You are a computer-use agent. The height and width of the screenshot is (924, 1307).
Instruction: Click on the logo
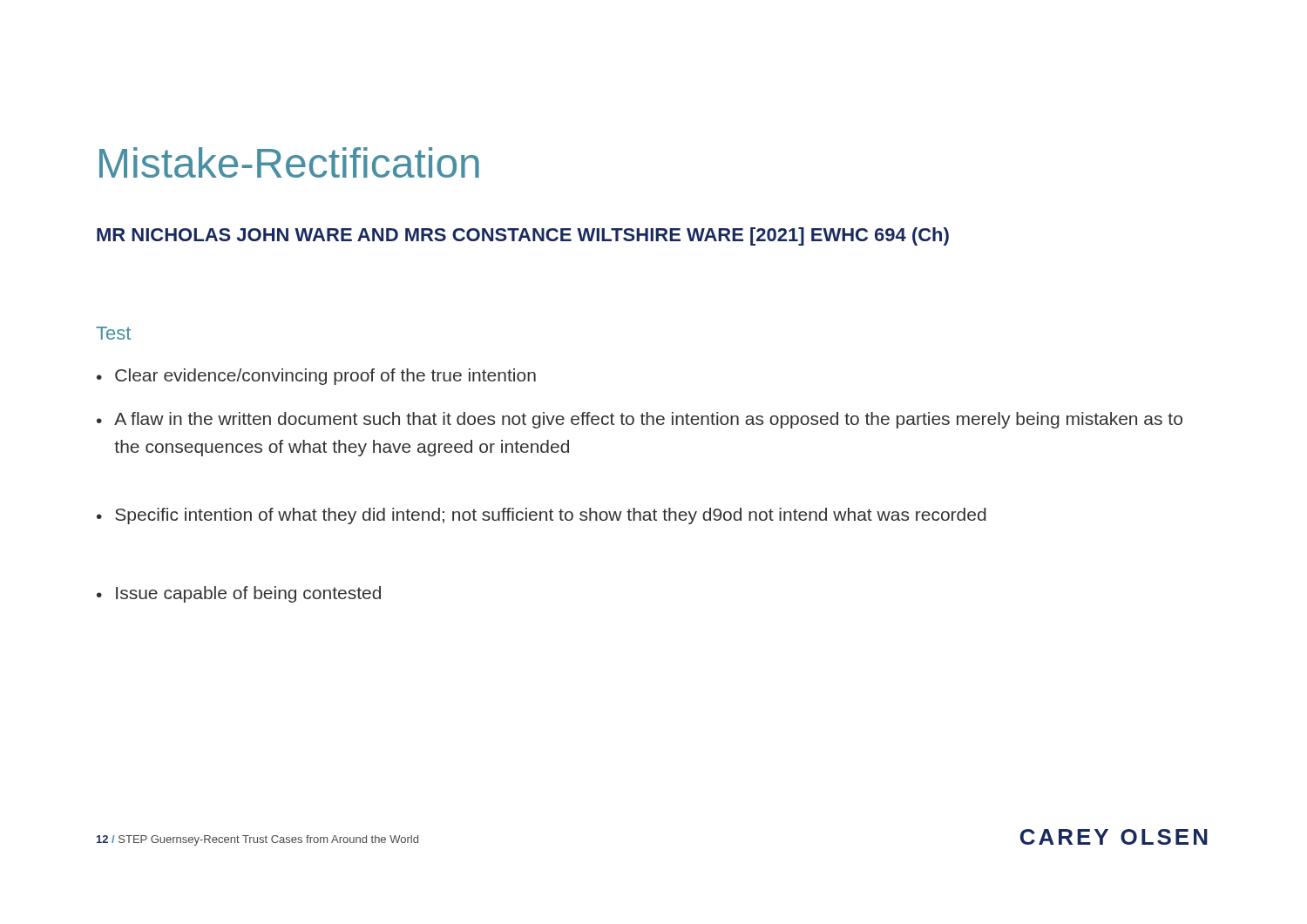tap(1115, 837)
